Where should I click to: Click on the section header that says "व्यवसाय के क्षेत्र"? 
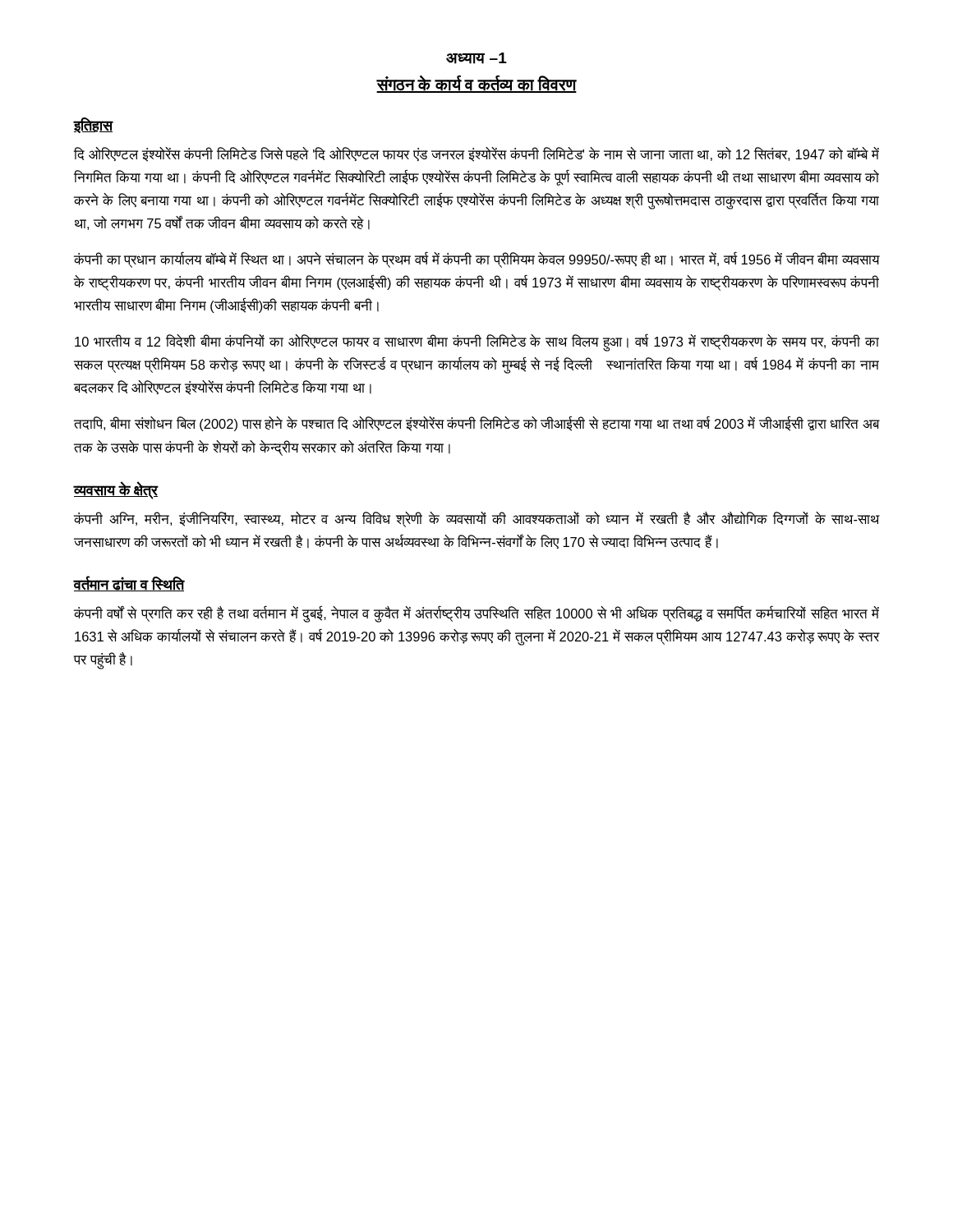[116, 490]
